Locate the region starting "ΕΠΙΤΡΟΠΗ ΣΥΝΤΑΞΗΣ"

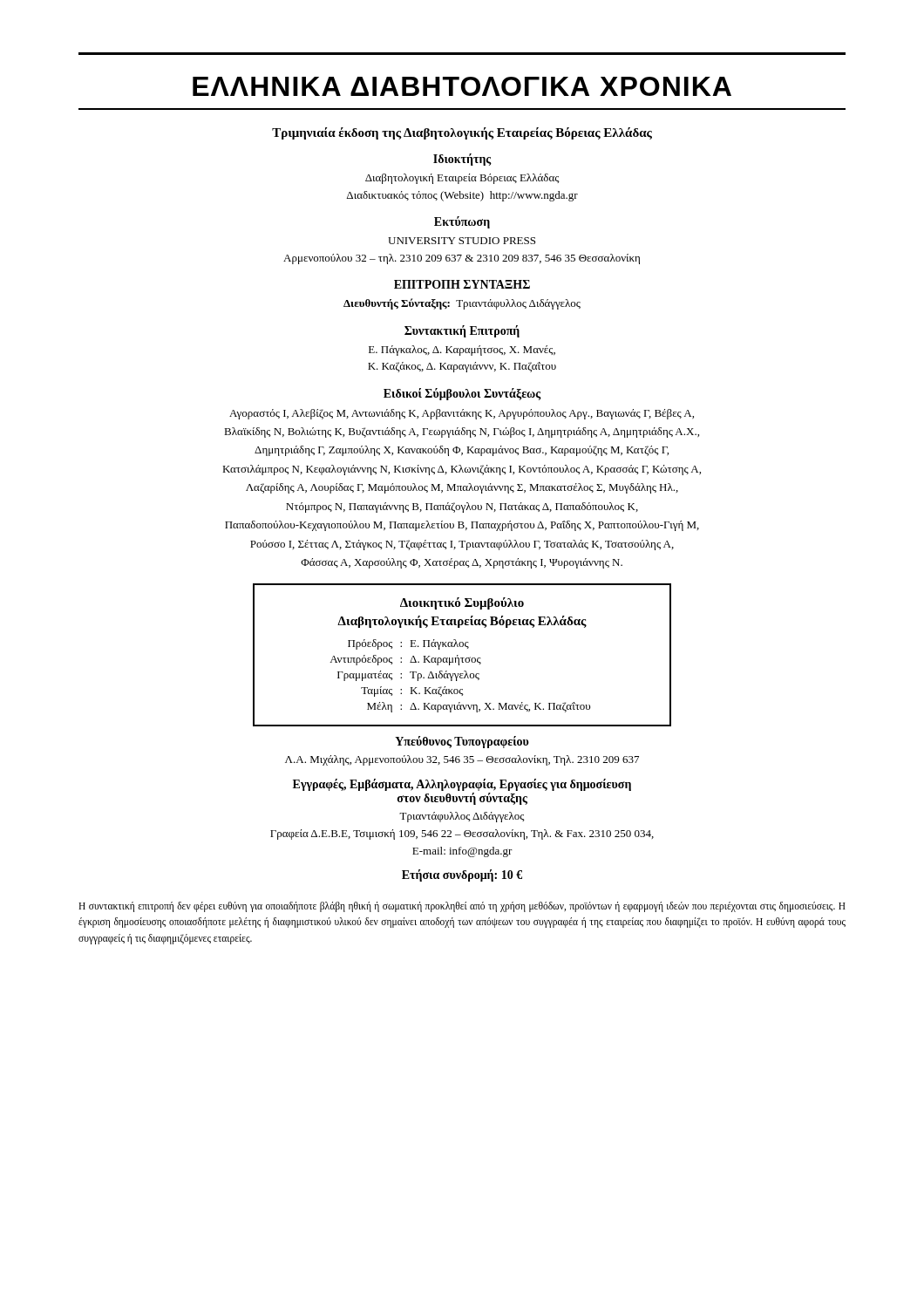pos(462,285)
